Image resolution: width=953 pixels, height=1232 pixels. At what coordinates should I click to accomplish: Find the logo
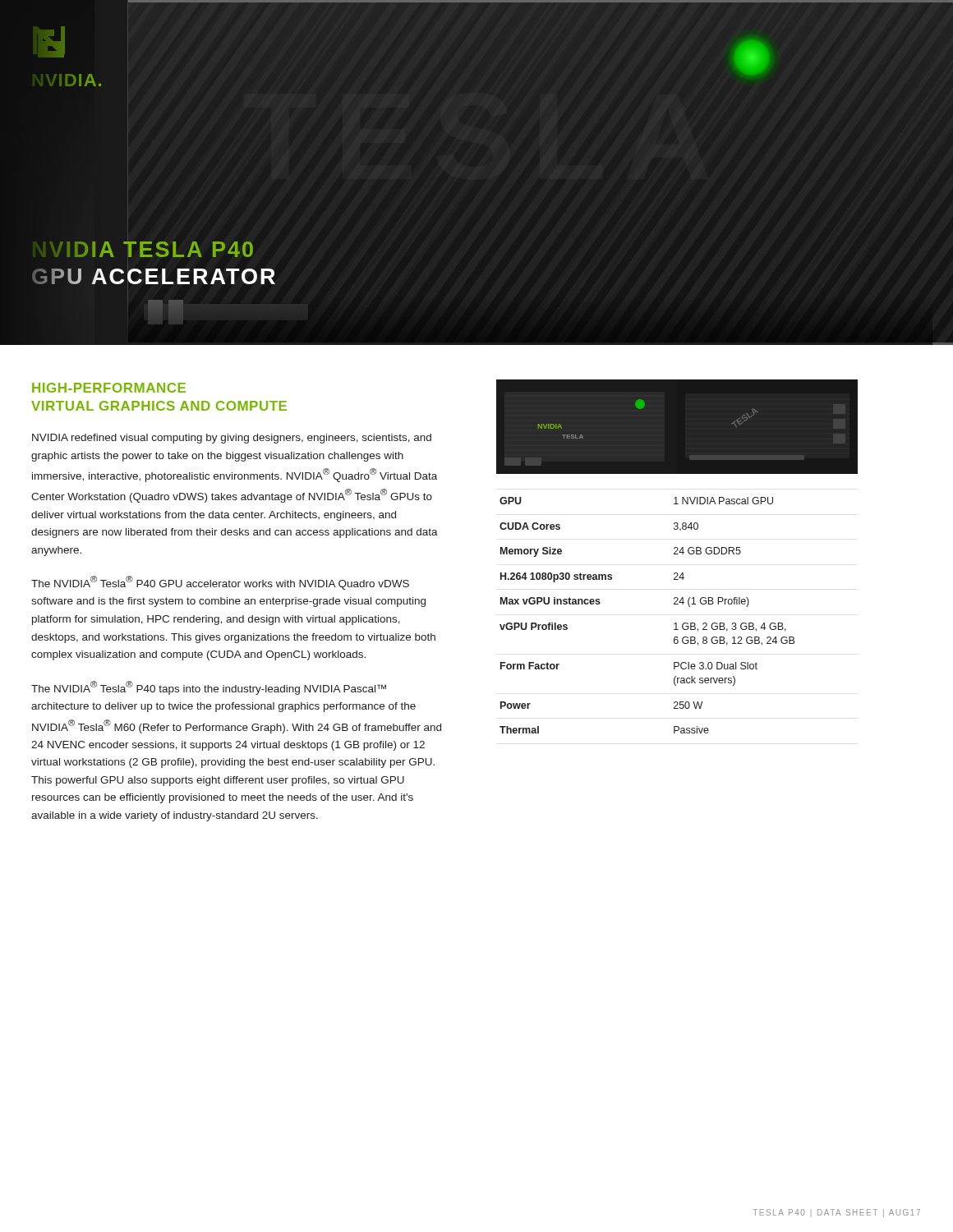[67, 57]
